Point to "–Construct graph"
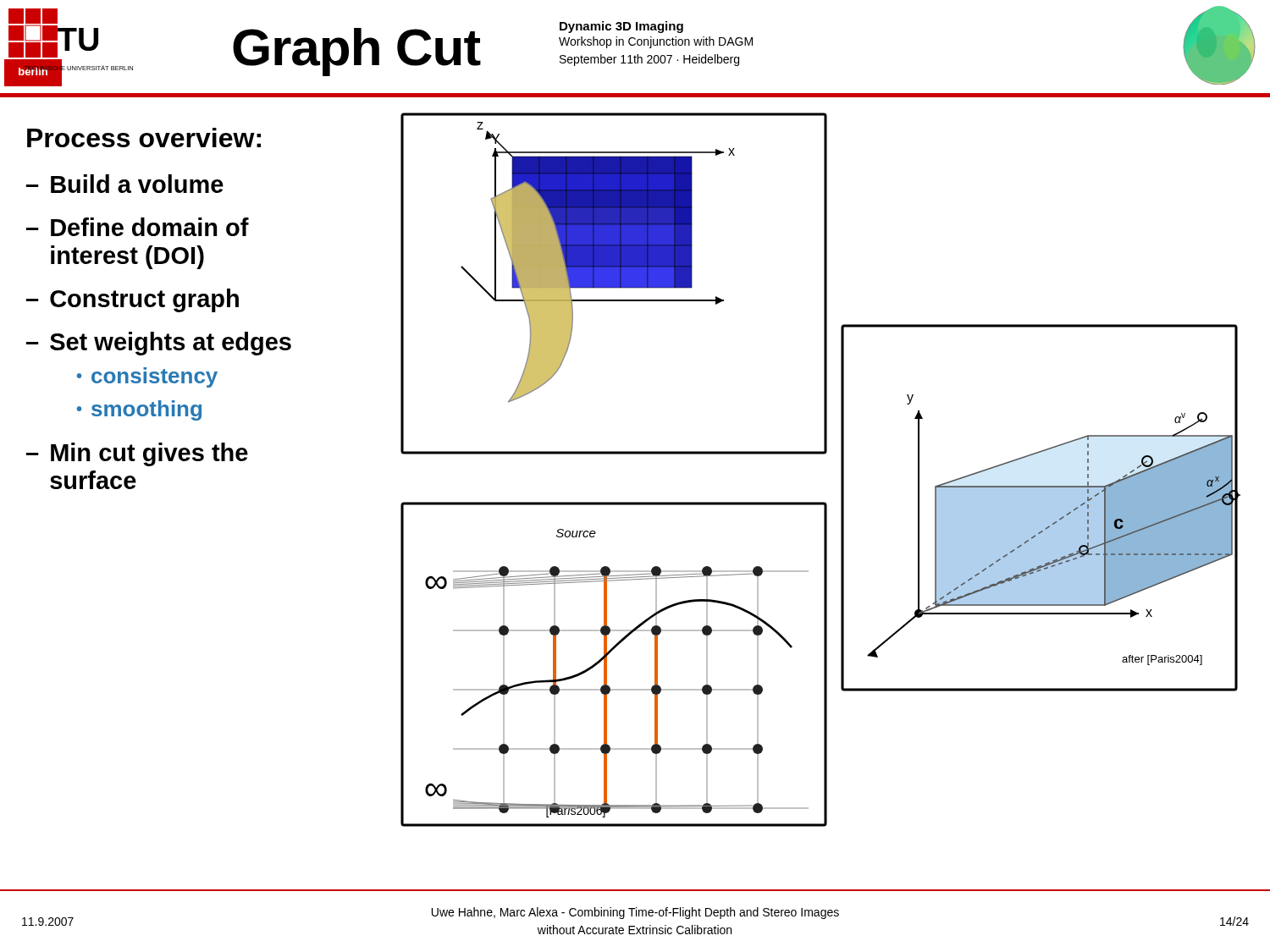 click(x=133, y=299)
